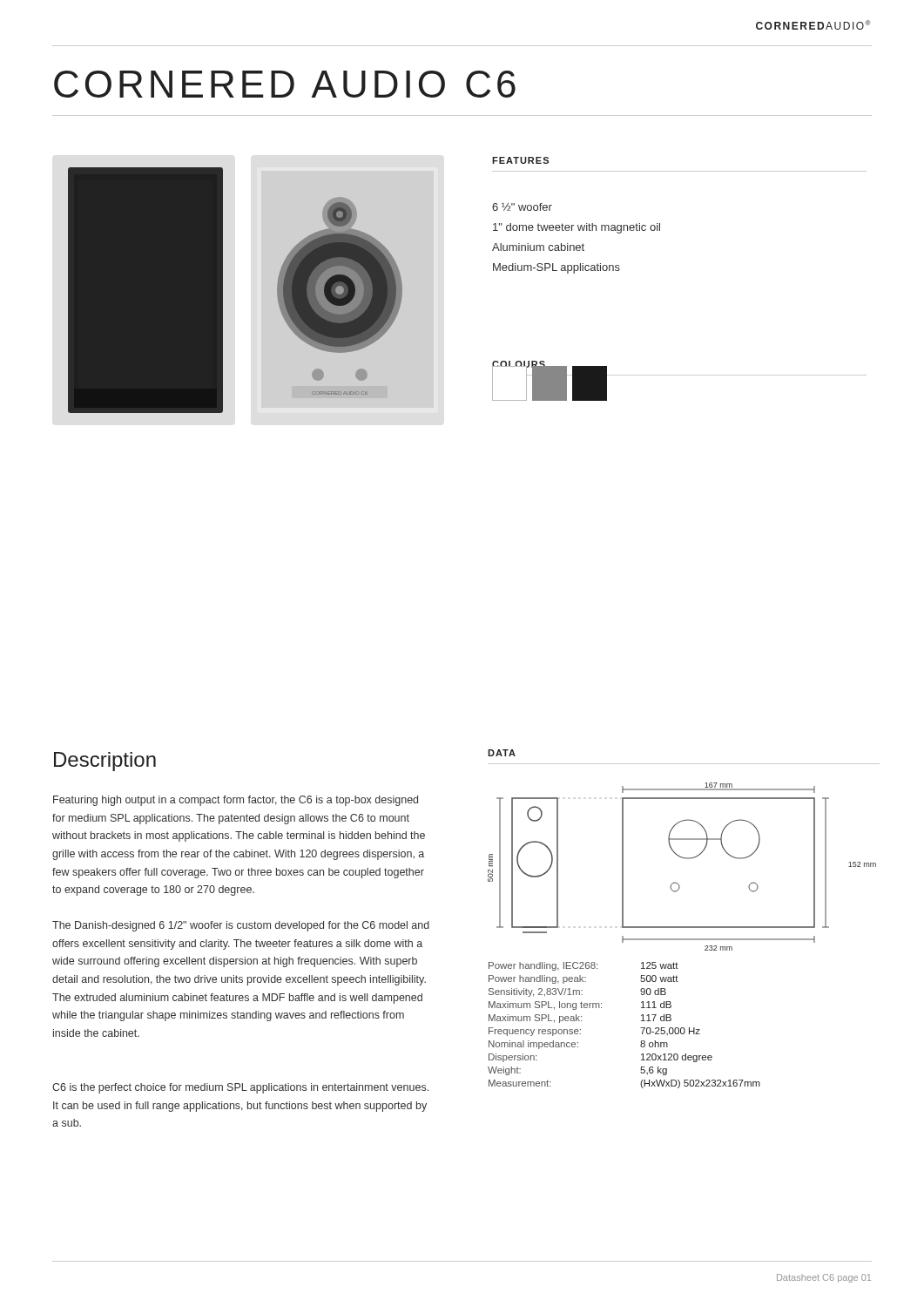
Task: Select the table
Action: (x=684, y=1024)
